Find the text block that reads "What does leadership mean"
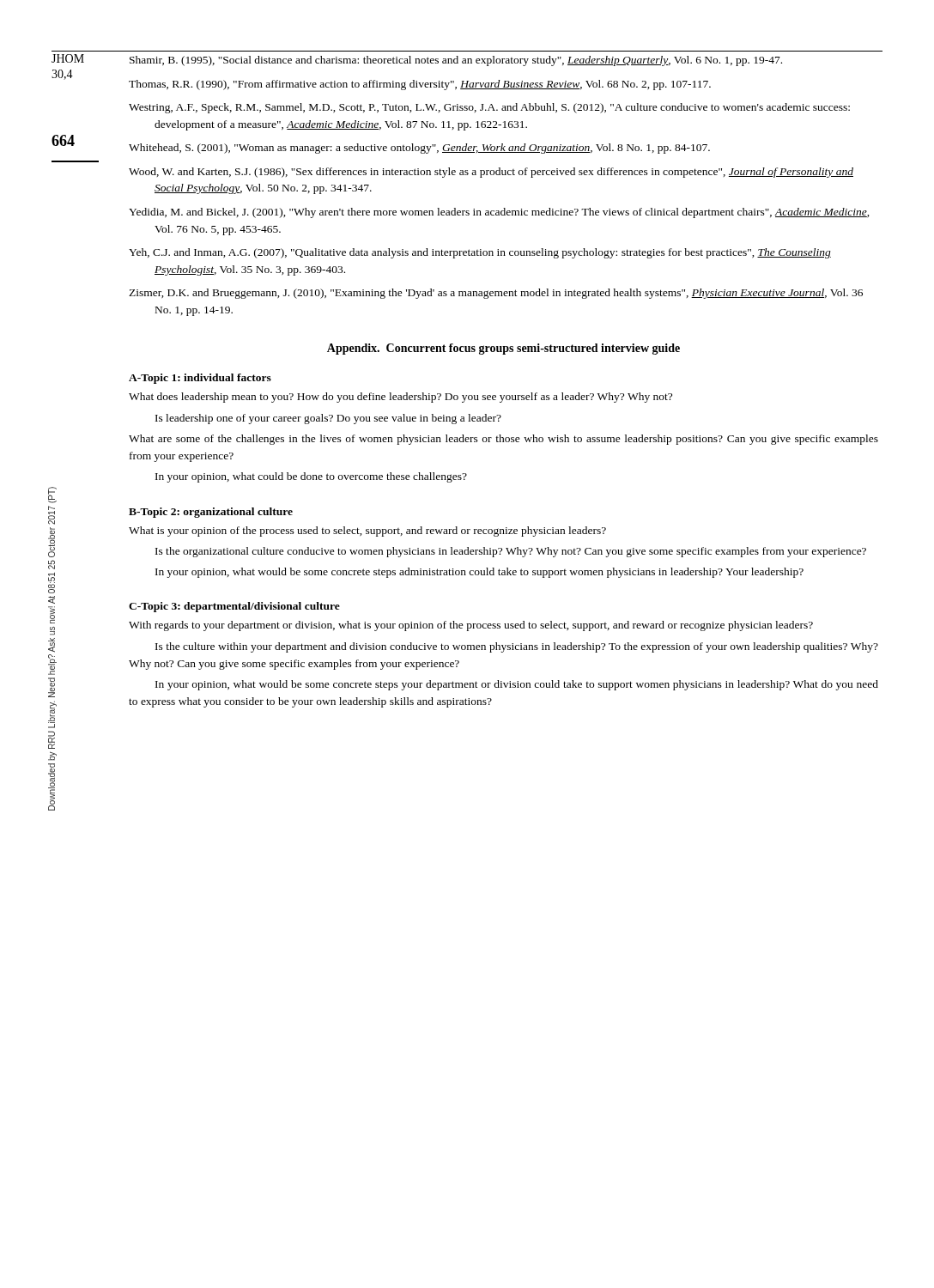Image resolution: width=934 pixels, height=1288 pixels. 504,437
